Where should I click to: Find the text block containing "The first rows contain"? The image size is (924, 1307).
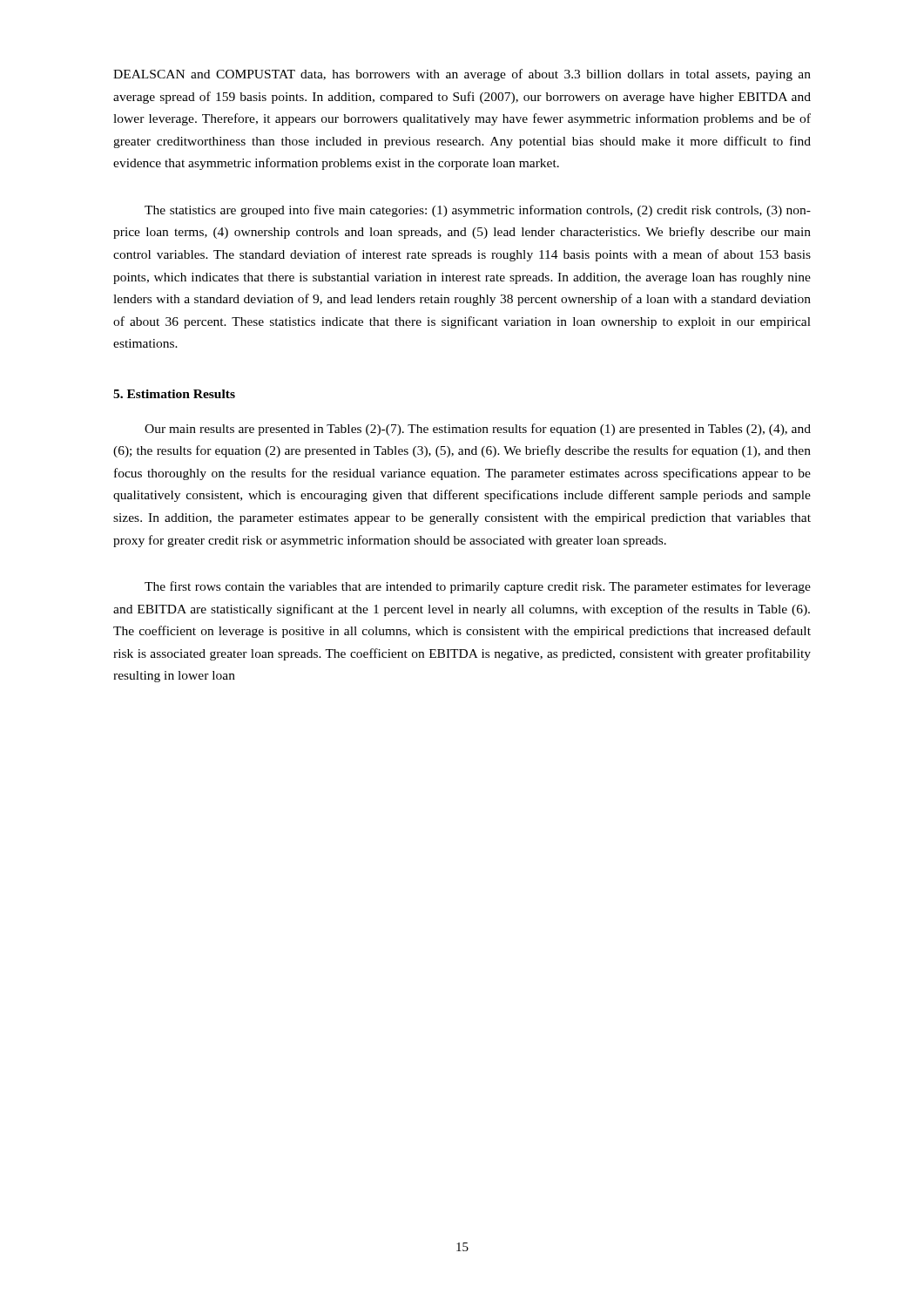pos(462,631)
